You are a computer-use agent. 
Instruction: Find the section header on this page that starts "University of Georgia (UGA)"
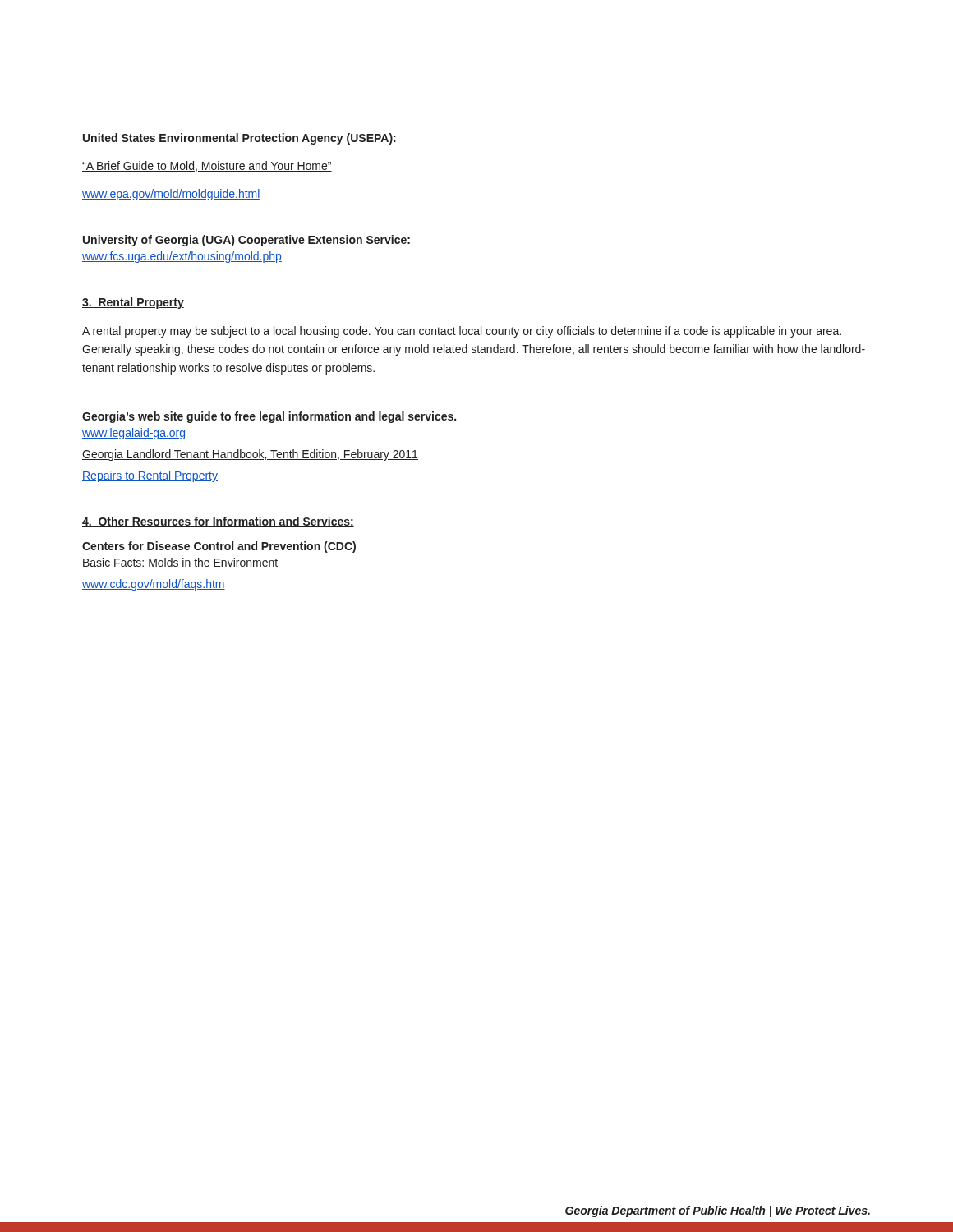pyautogui.click(x=246, y=240)
